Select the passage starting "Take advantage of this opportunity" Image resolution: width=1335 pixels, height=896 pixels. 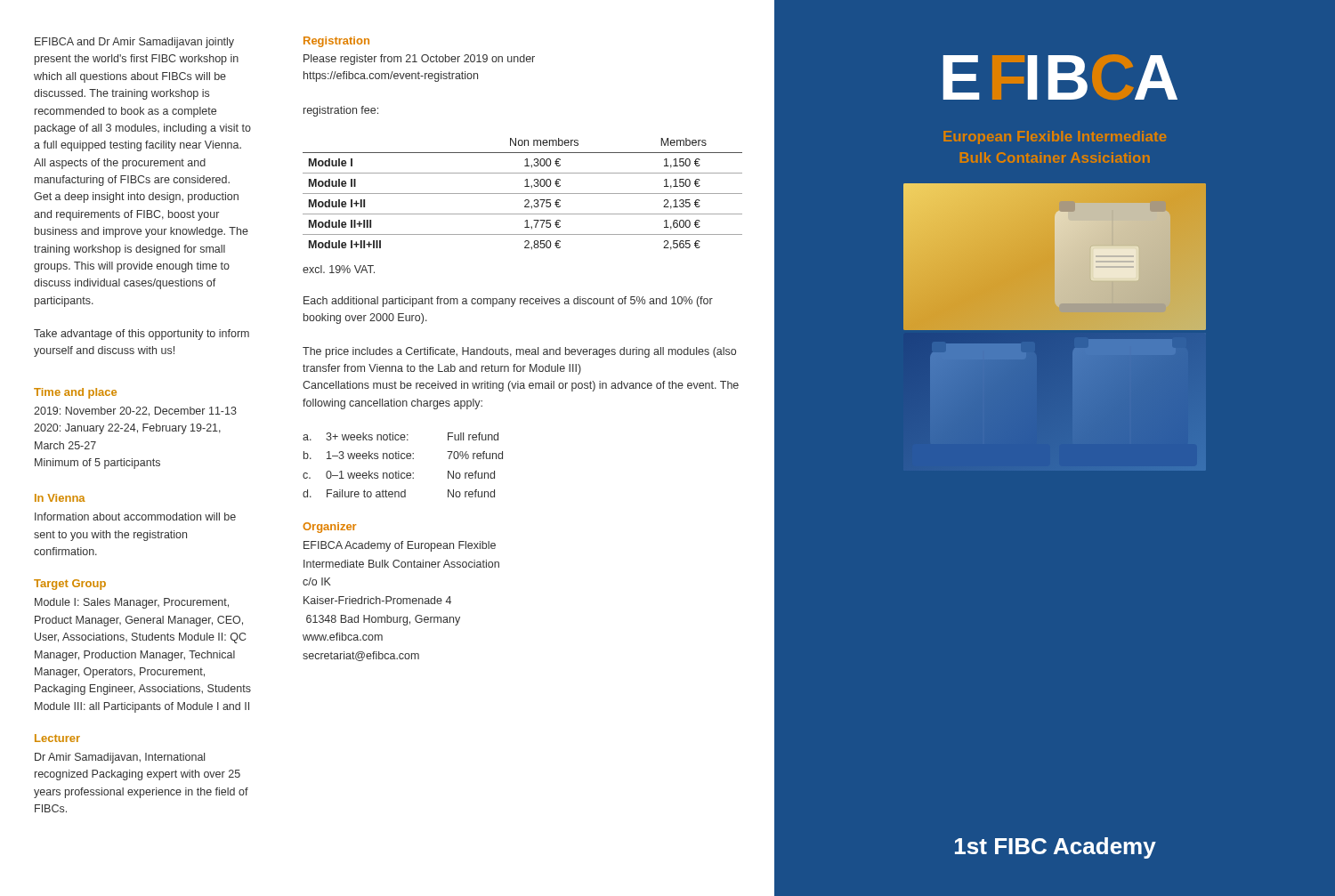point(142,342)
